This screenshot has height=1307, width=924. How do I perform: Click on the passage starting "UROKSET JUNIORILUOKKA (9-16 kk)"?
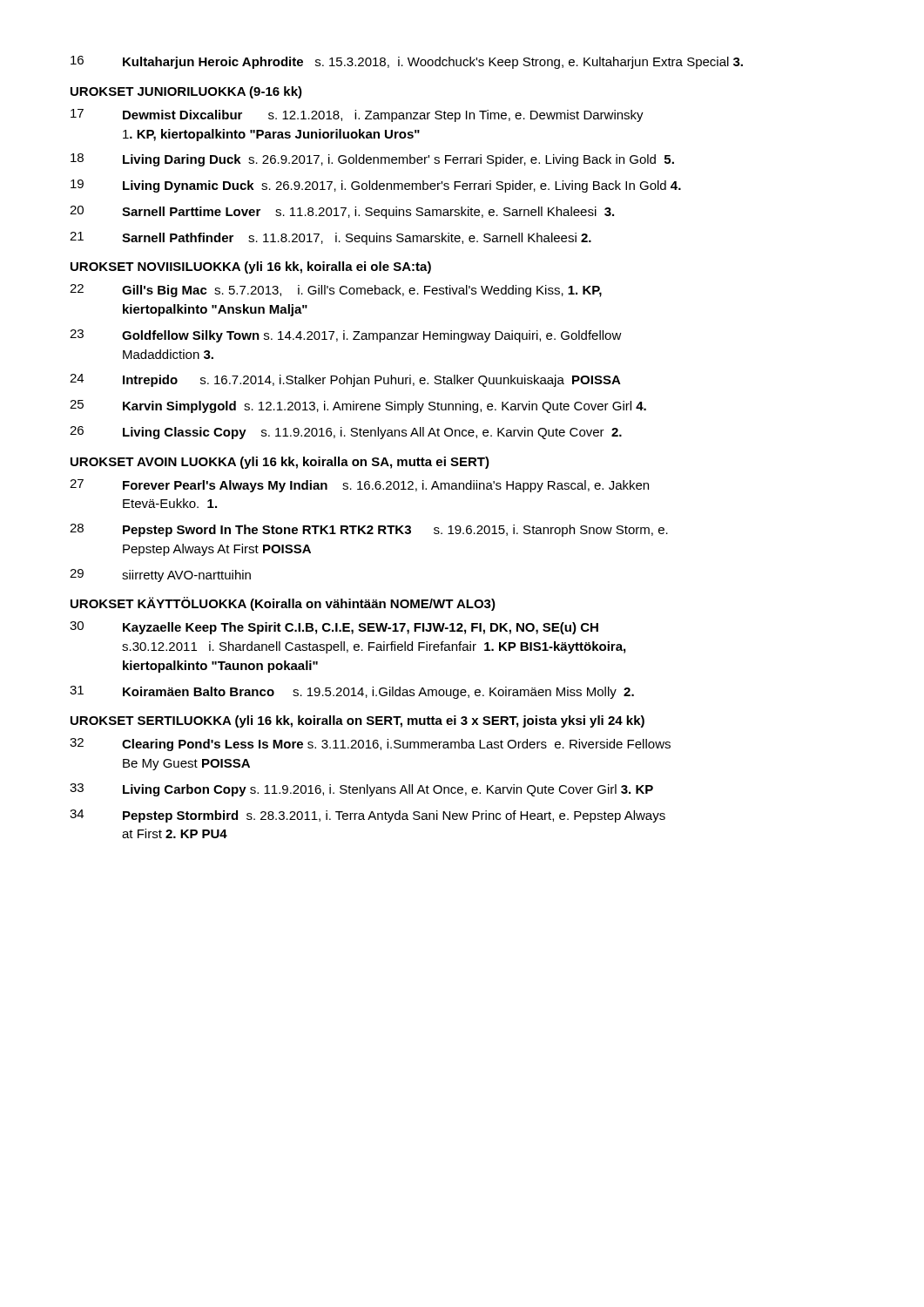[186, 91]
